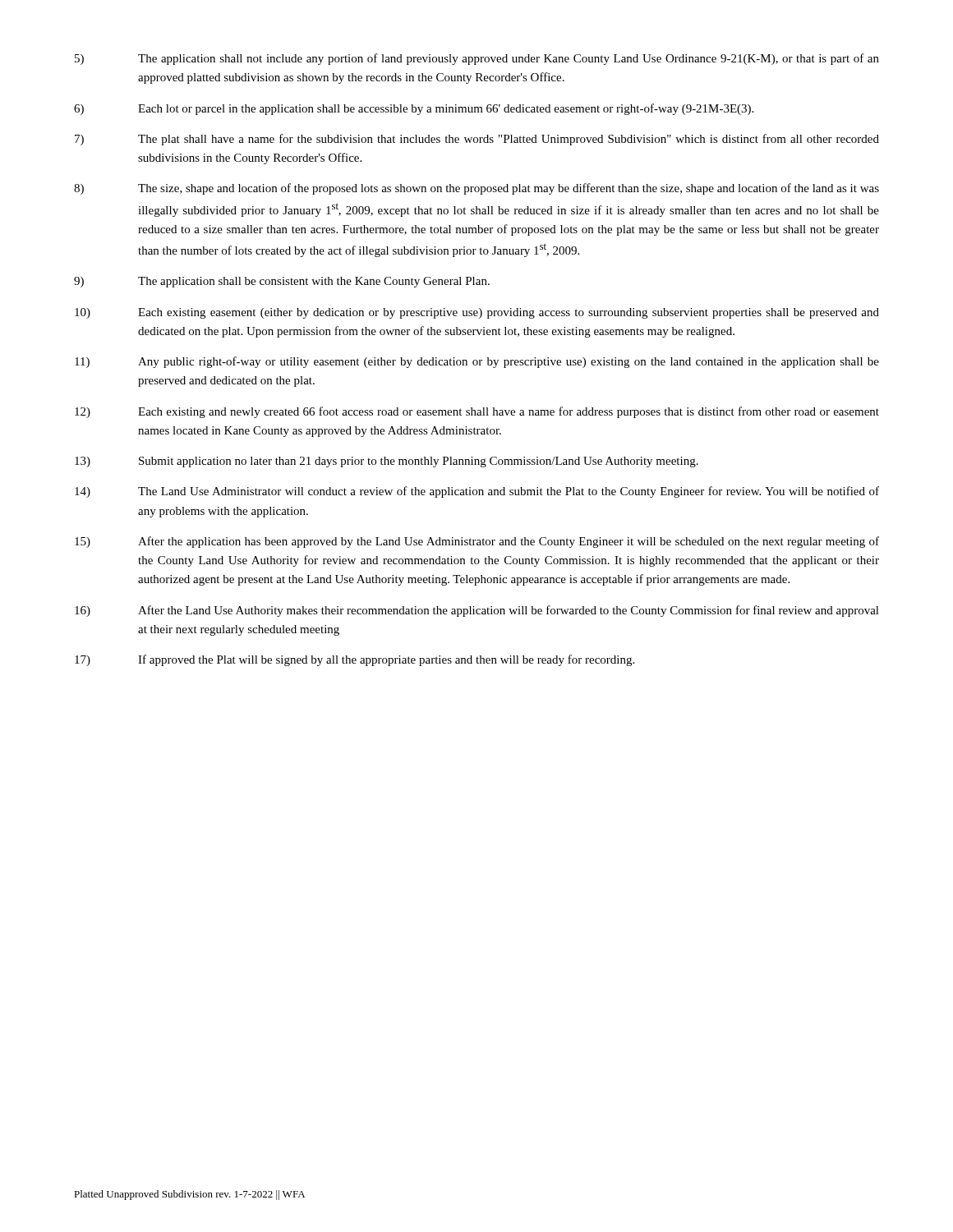
Task: Point to the block beginning "12) Each existing"
Action: [x=476, y=421]
